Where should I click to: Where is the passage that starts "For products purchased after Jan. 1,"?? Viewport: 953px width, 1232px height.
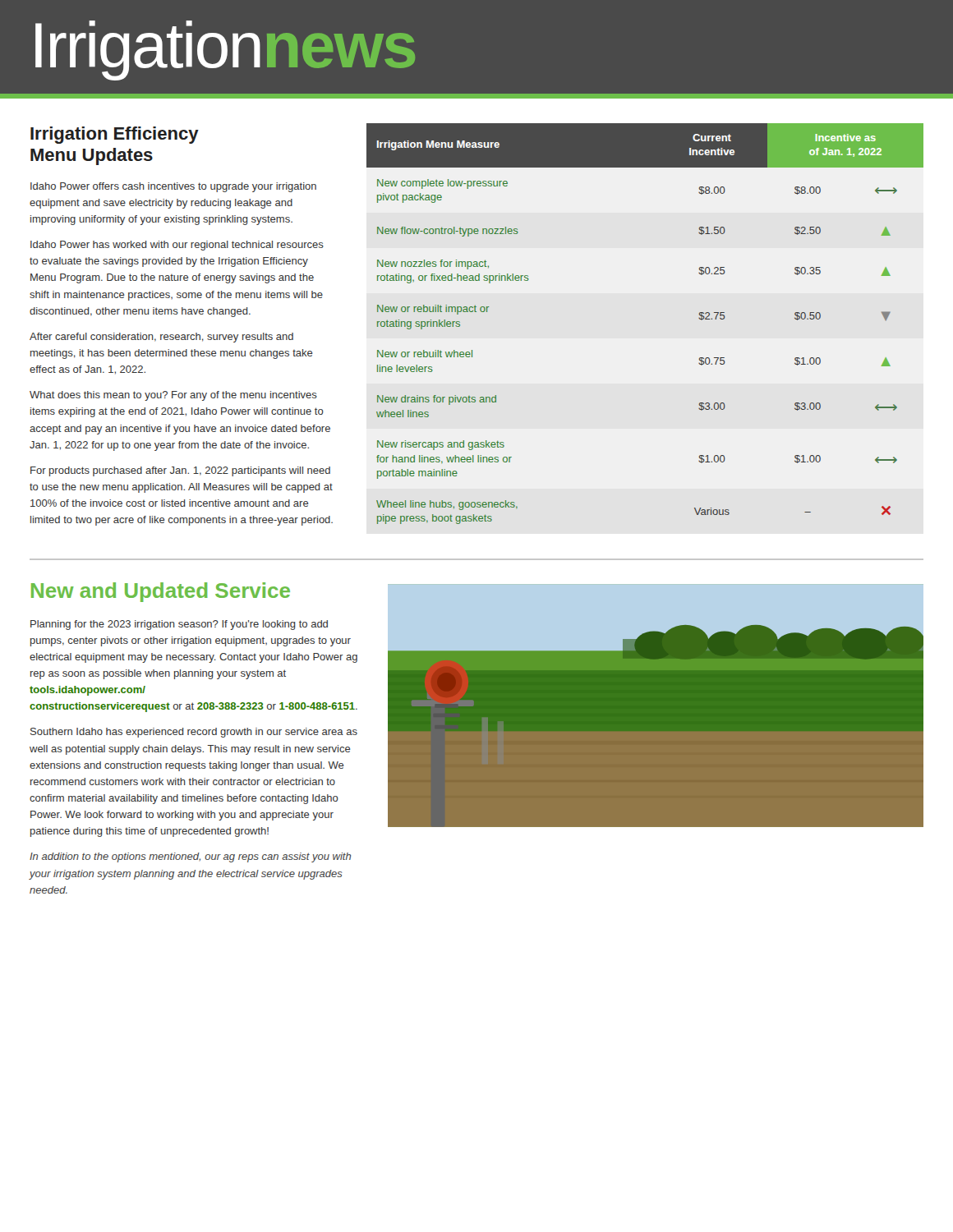(x=182, y=495)
